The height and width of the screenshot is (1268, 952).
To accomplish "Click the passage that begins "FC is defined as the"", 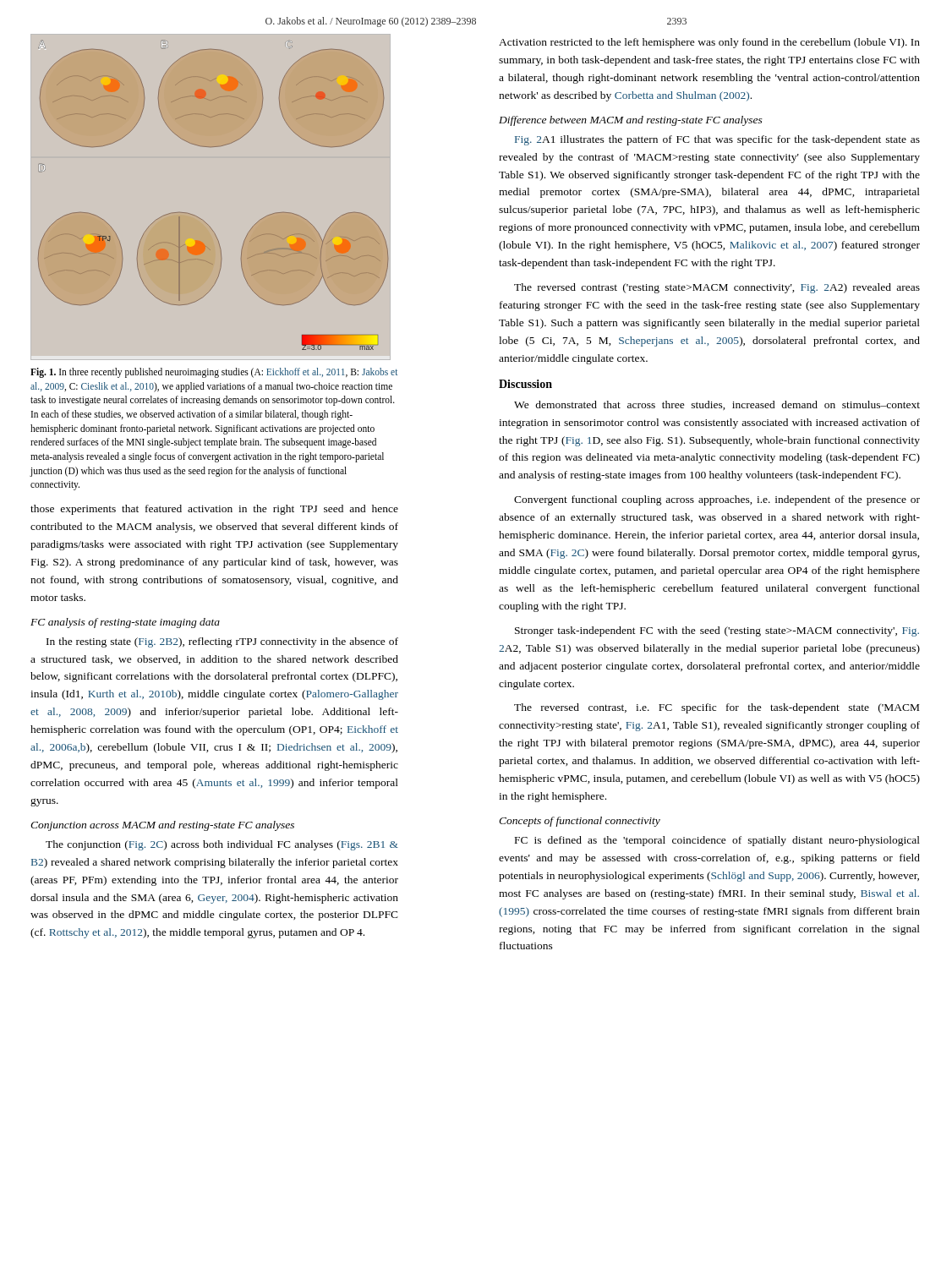I will [x=709, y=893].
